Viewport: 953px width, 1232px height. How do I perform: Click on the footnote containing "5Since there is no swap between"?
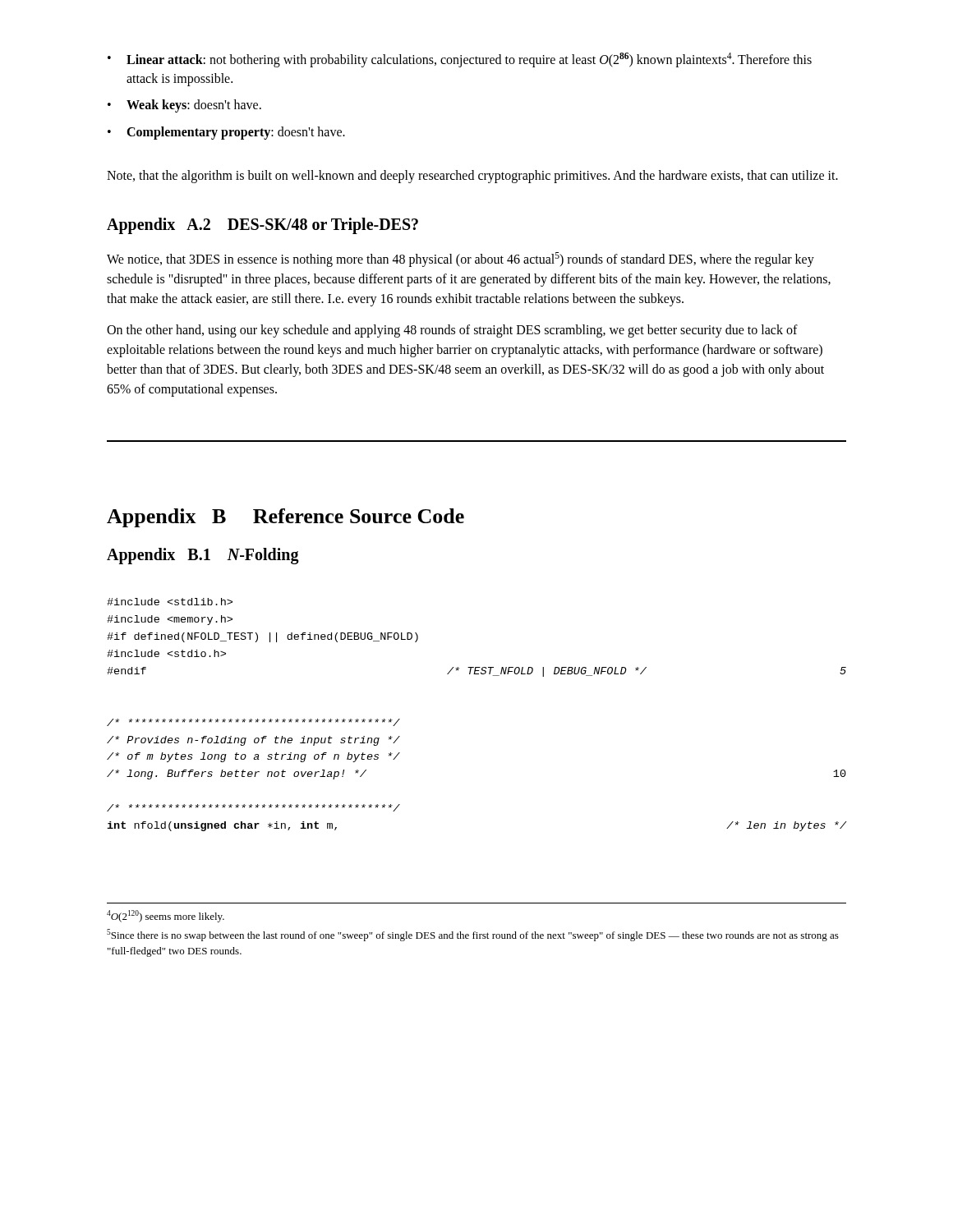click(473, 943)
